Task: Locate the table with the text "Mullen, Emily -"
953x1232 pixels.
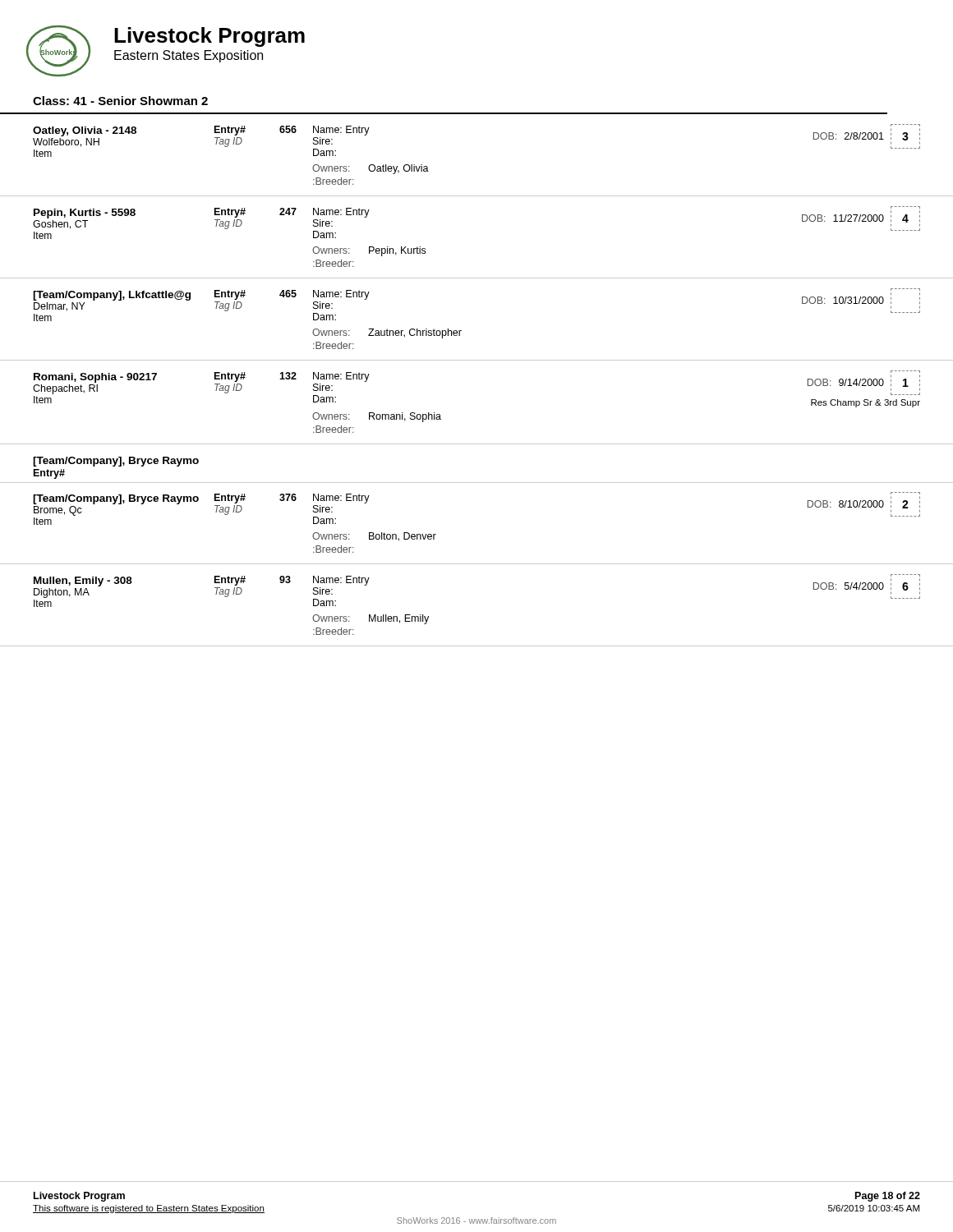Action: [x=476, y=605]
